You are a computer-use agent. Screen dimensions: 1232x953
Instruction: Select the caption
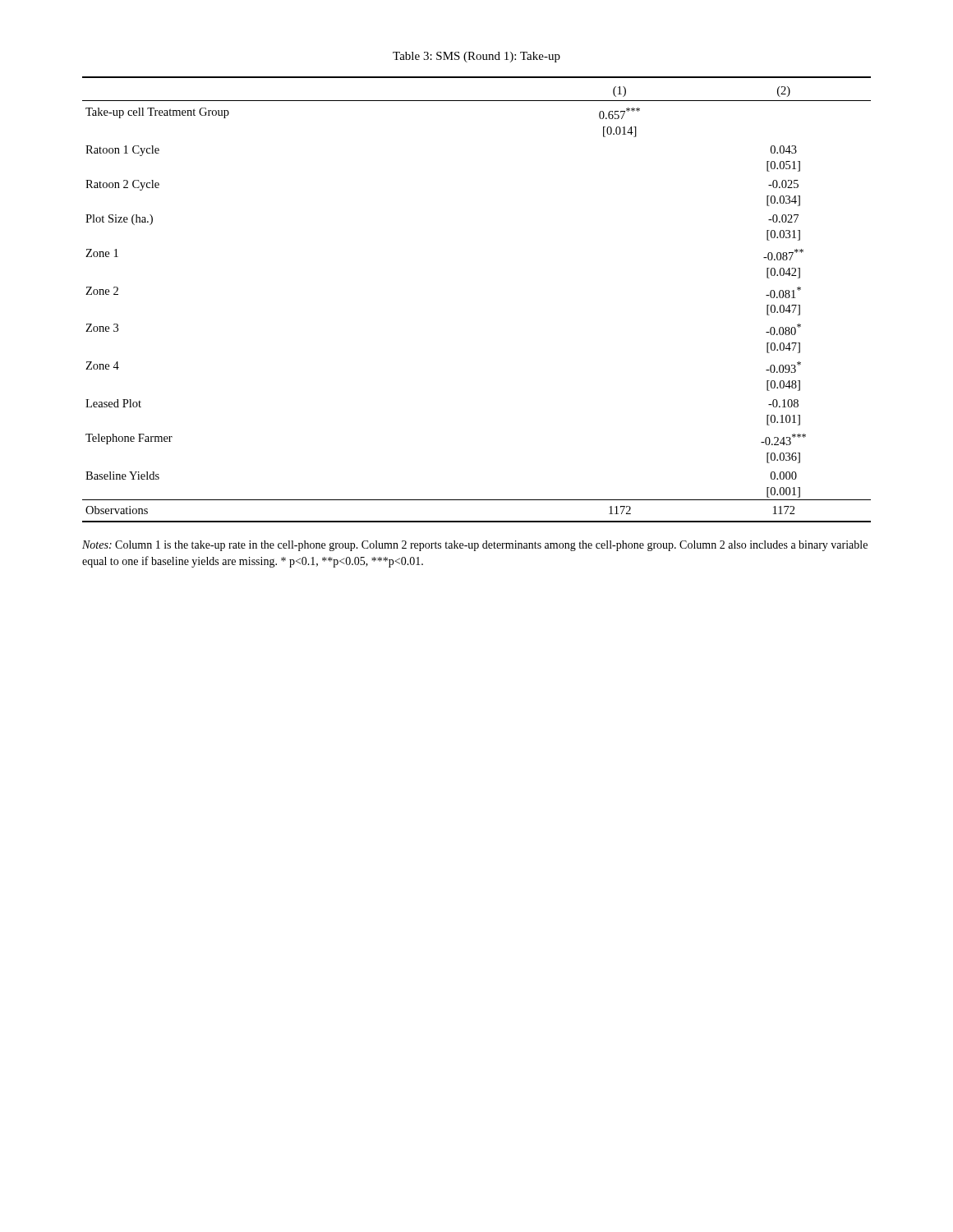[x=476, y=56]
